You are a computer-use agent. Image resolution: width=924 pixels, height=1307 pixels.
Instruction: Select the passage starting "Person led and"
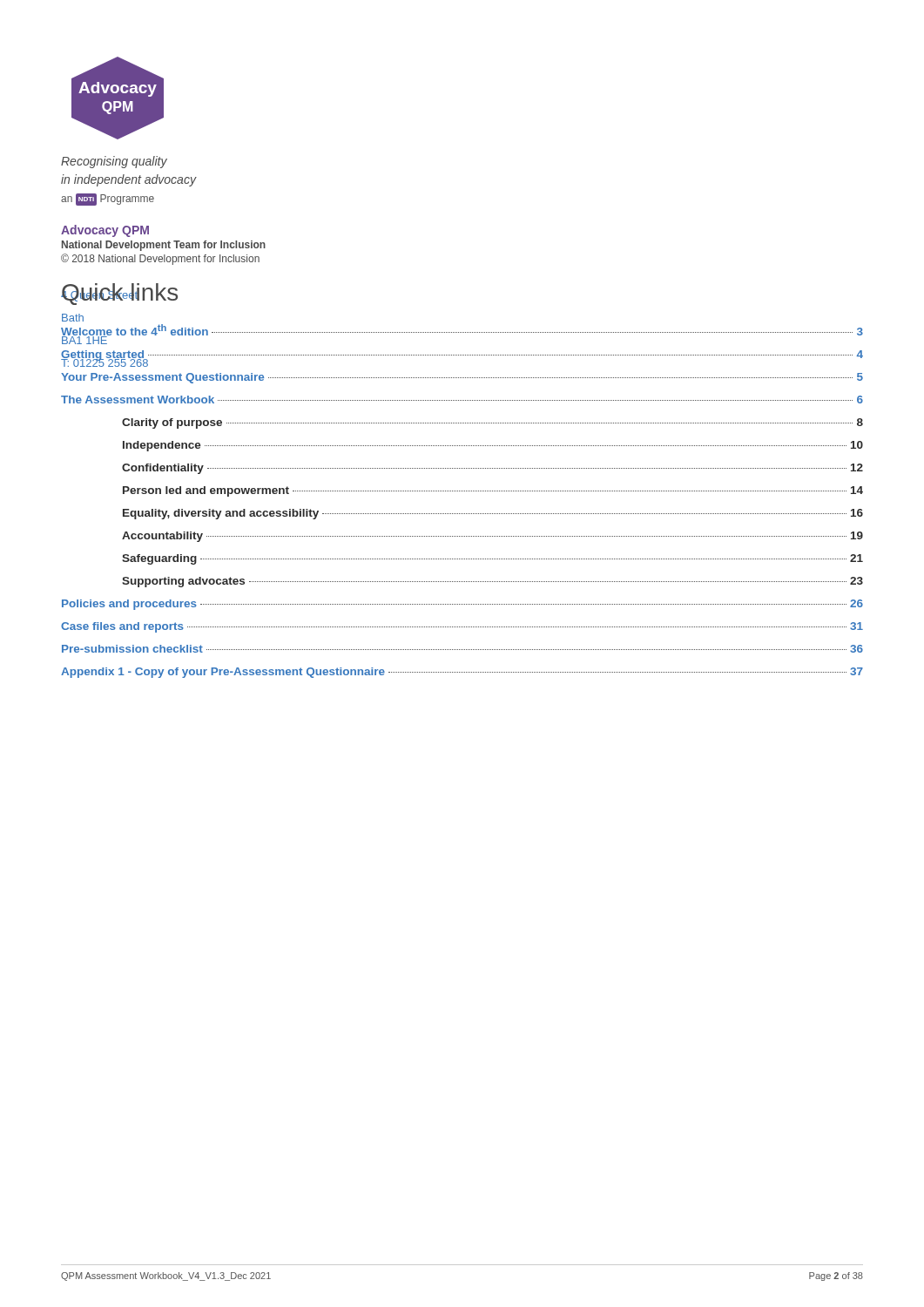click(492, 488)
